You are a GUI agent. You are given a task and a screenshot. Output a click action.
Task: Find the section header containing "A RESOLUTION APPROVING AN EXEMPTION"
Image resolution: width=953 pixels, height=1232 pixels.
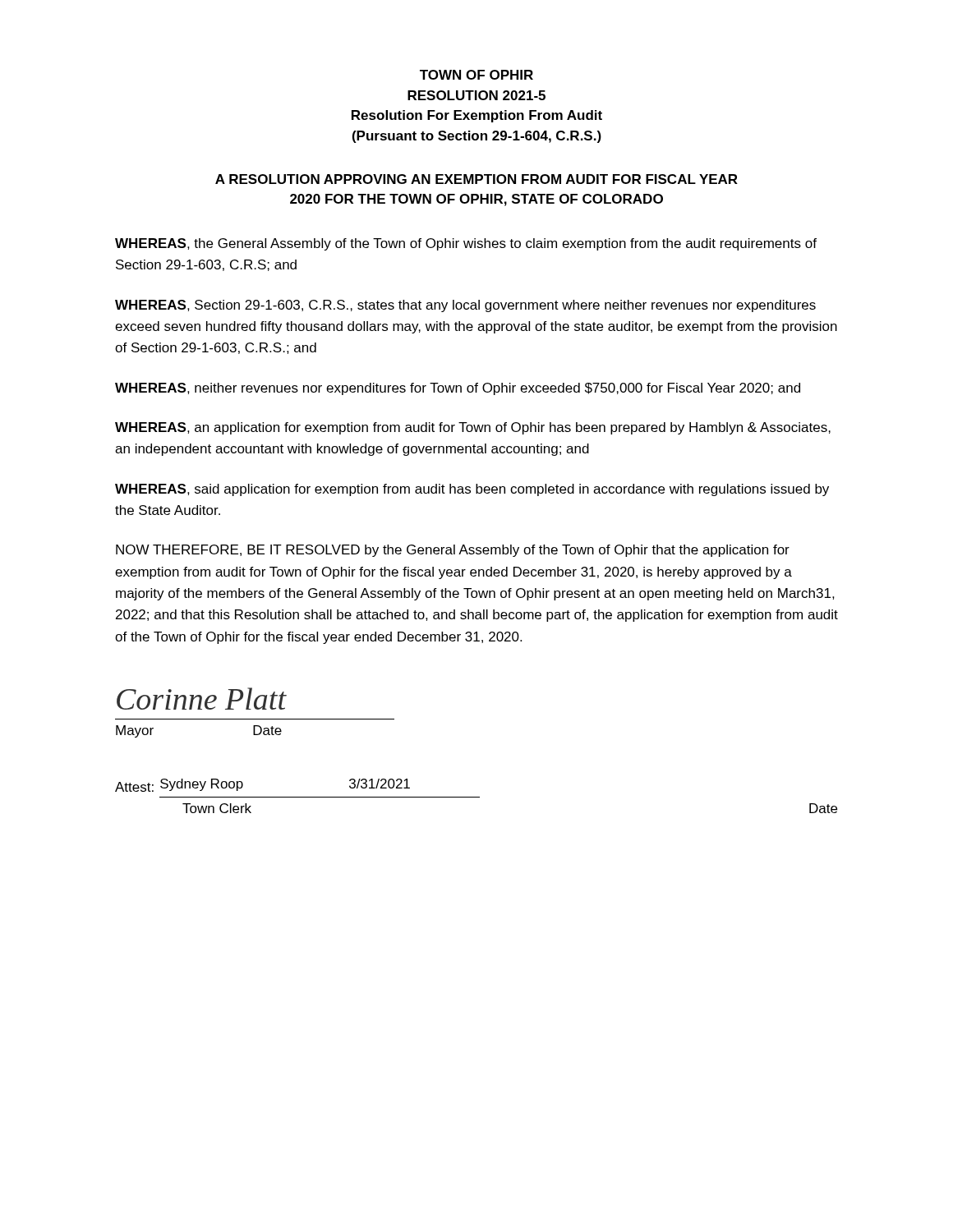[476, 190]
